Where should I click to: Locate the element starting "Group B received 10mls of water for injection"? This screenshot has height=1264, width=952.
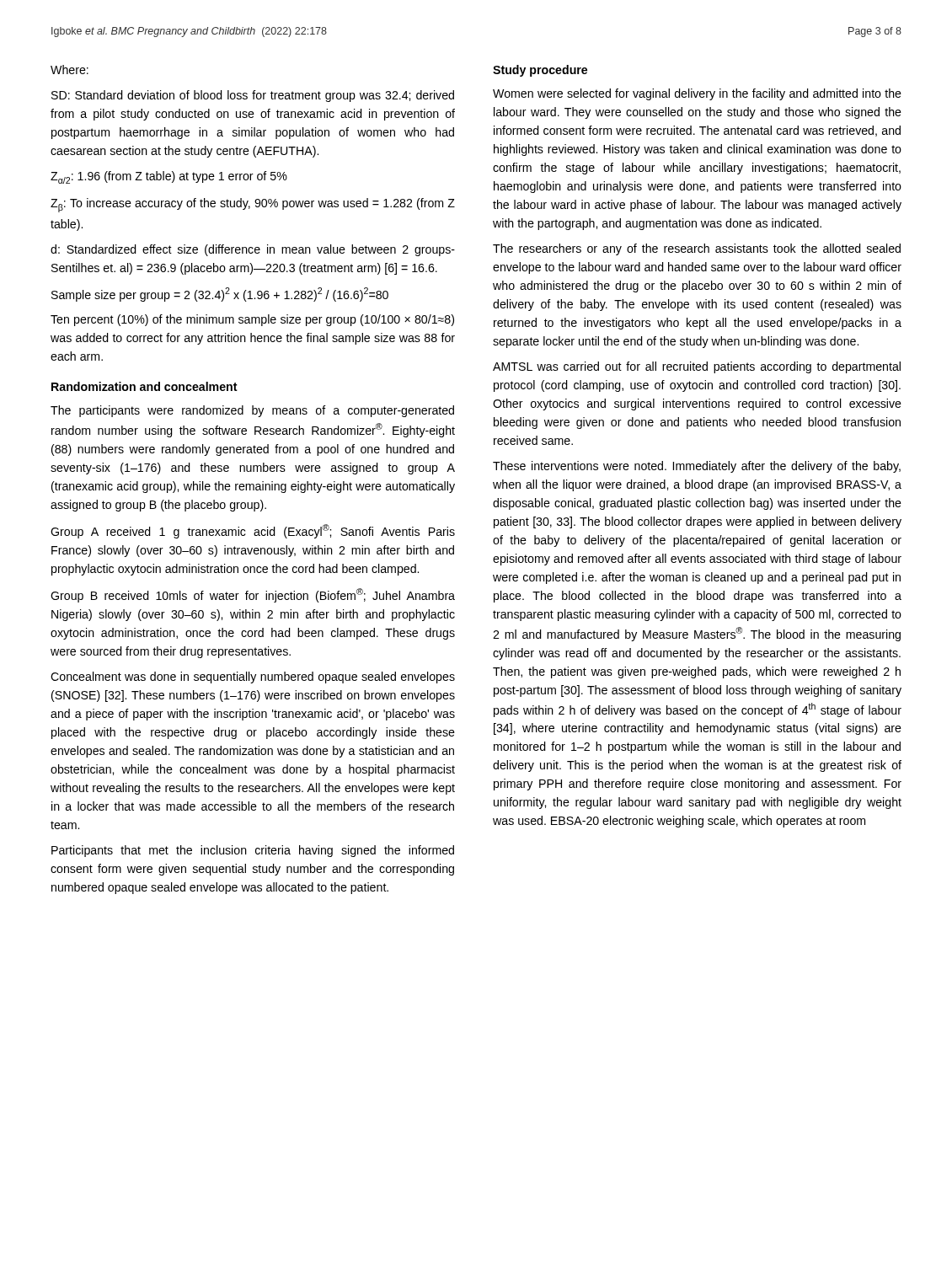[x=253, y=622]
